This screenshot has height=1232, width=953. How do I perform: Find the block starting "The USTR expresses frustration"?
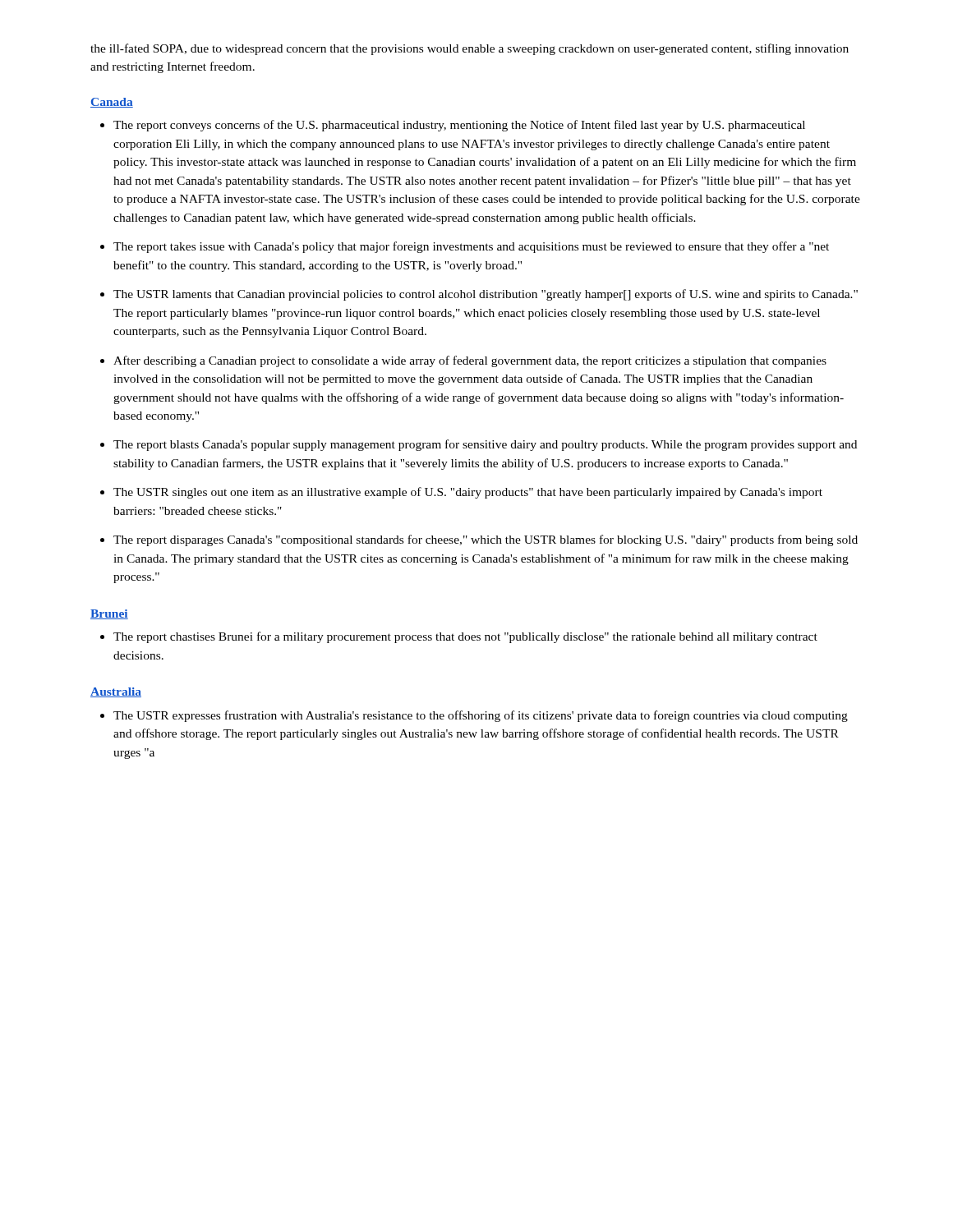(481, 733)
